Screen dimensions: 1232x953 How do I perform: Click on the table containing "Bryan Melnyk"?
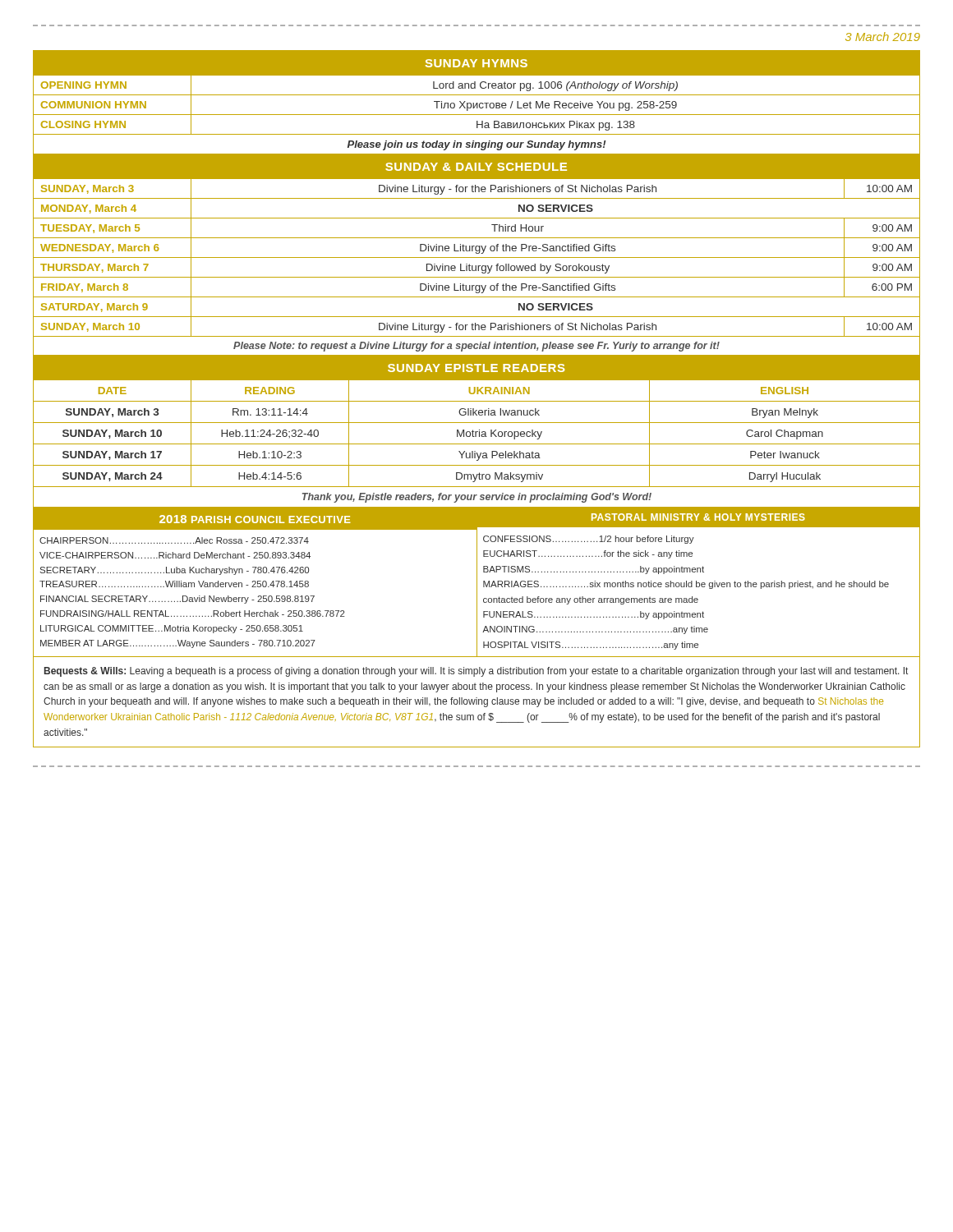(476, 444)
